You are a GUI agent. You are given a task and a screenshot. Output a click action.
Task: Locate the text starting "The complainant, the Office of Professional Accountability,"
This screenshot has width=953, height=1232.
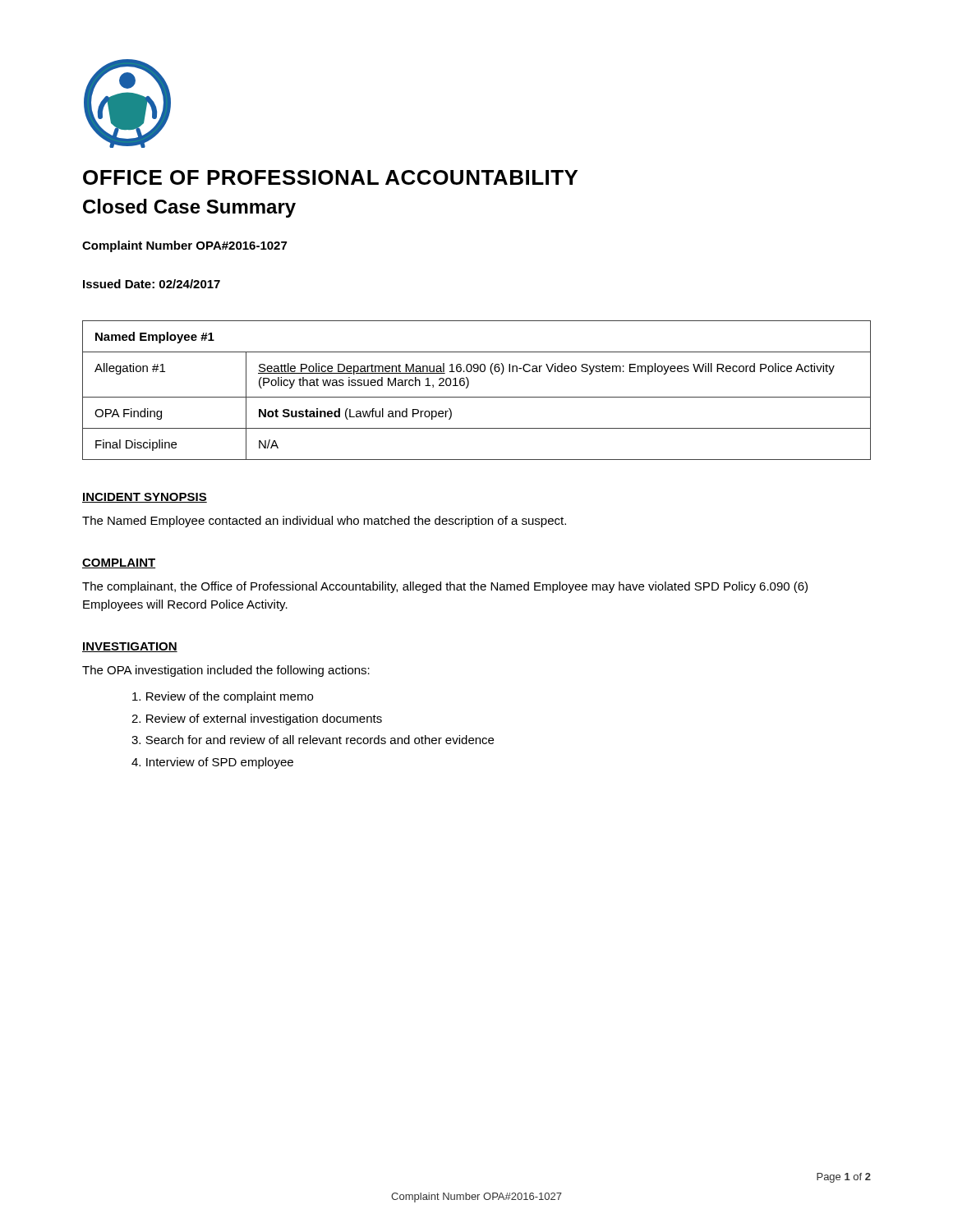pos(445,595)
